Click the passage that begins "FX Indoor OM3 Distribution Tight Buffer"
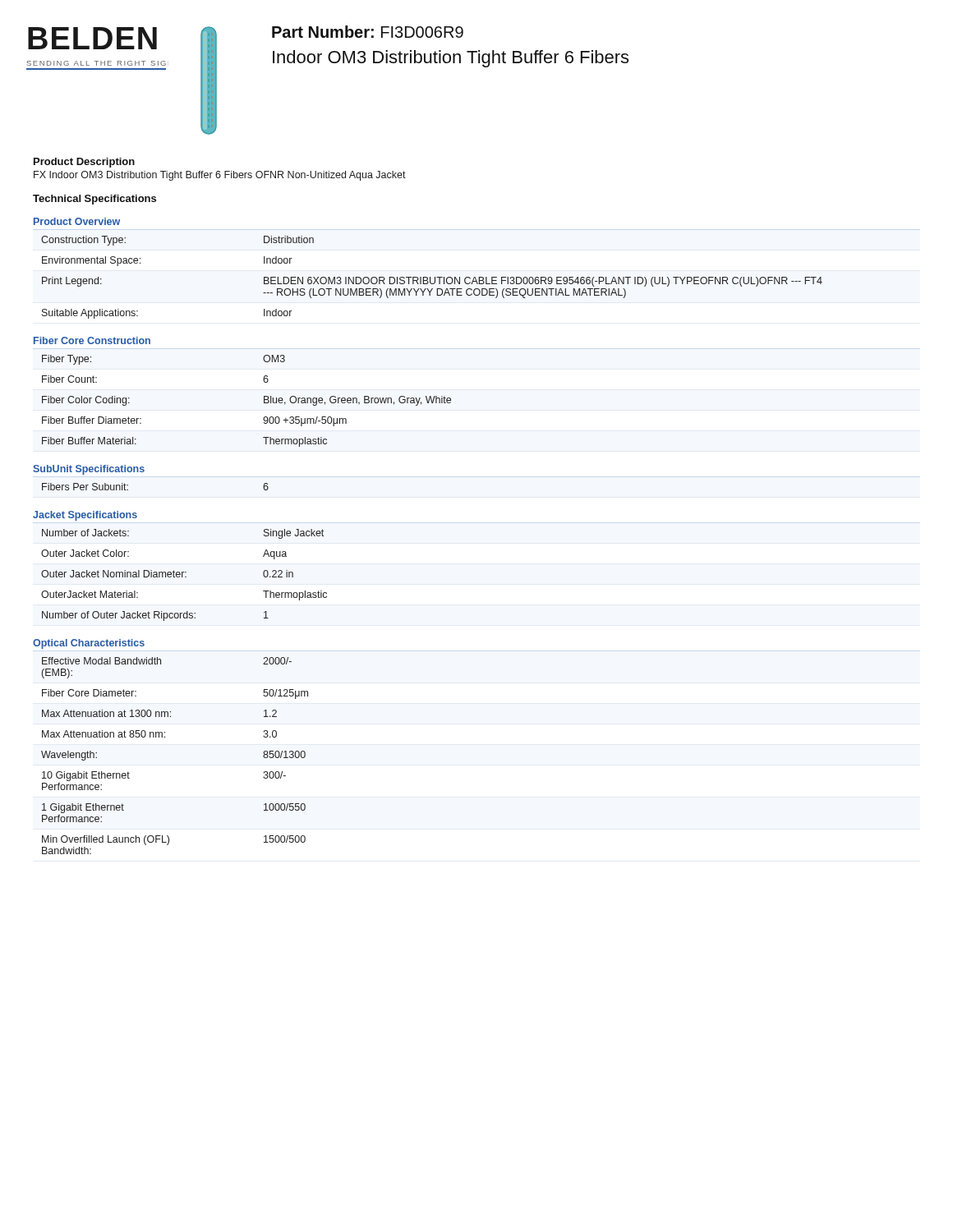Image resolution: width=953 pixels, height=1232 pixels. 219,175
